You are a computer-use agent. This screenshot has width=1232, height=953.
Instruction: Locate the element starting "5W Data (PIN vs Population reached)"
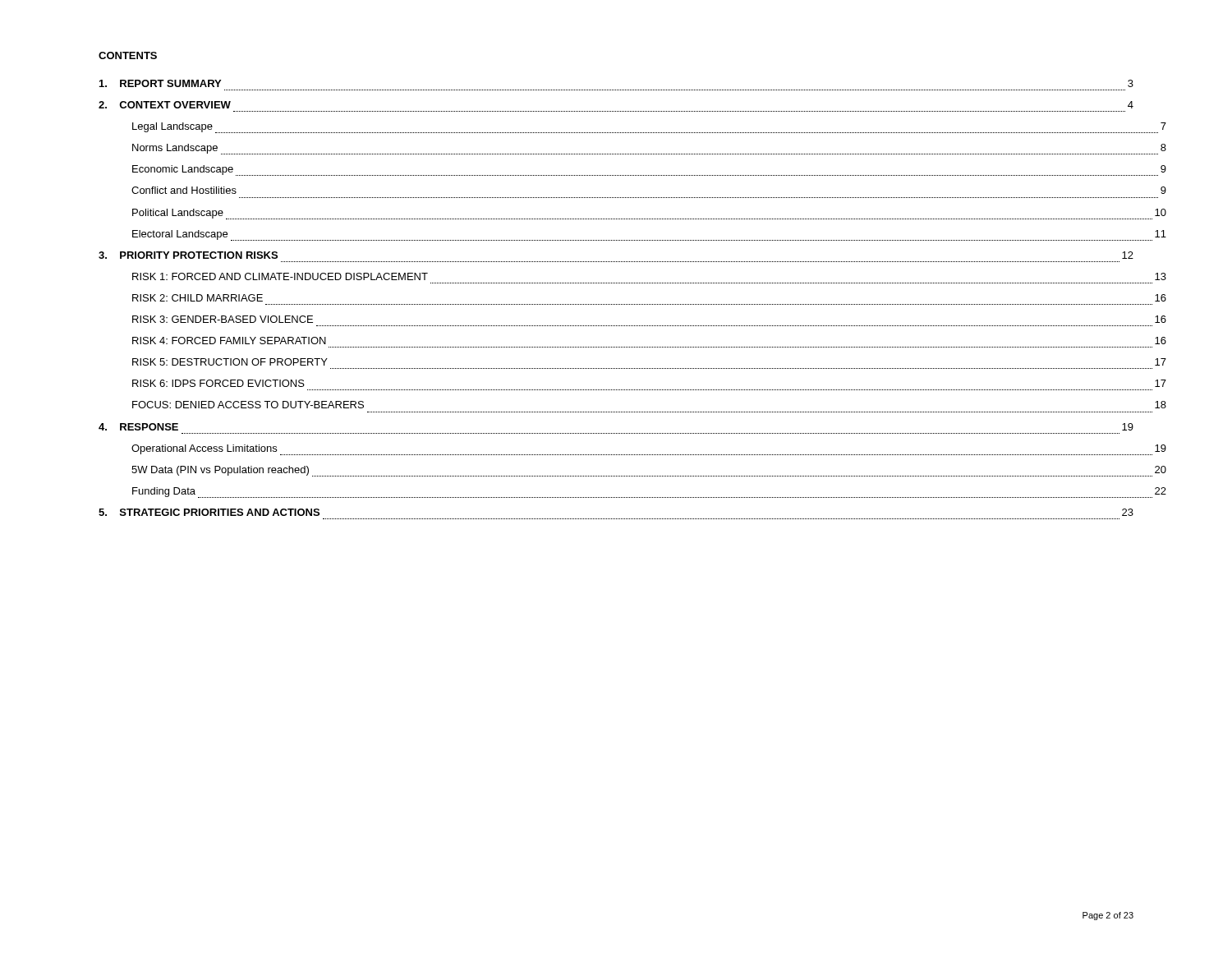click(649, 470)
